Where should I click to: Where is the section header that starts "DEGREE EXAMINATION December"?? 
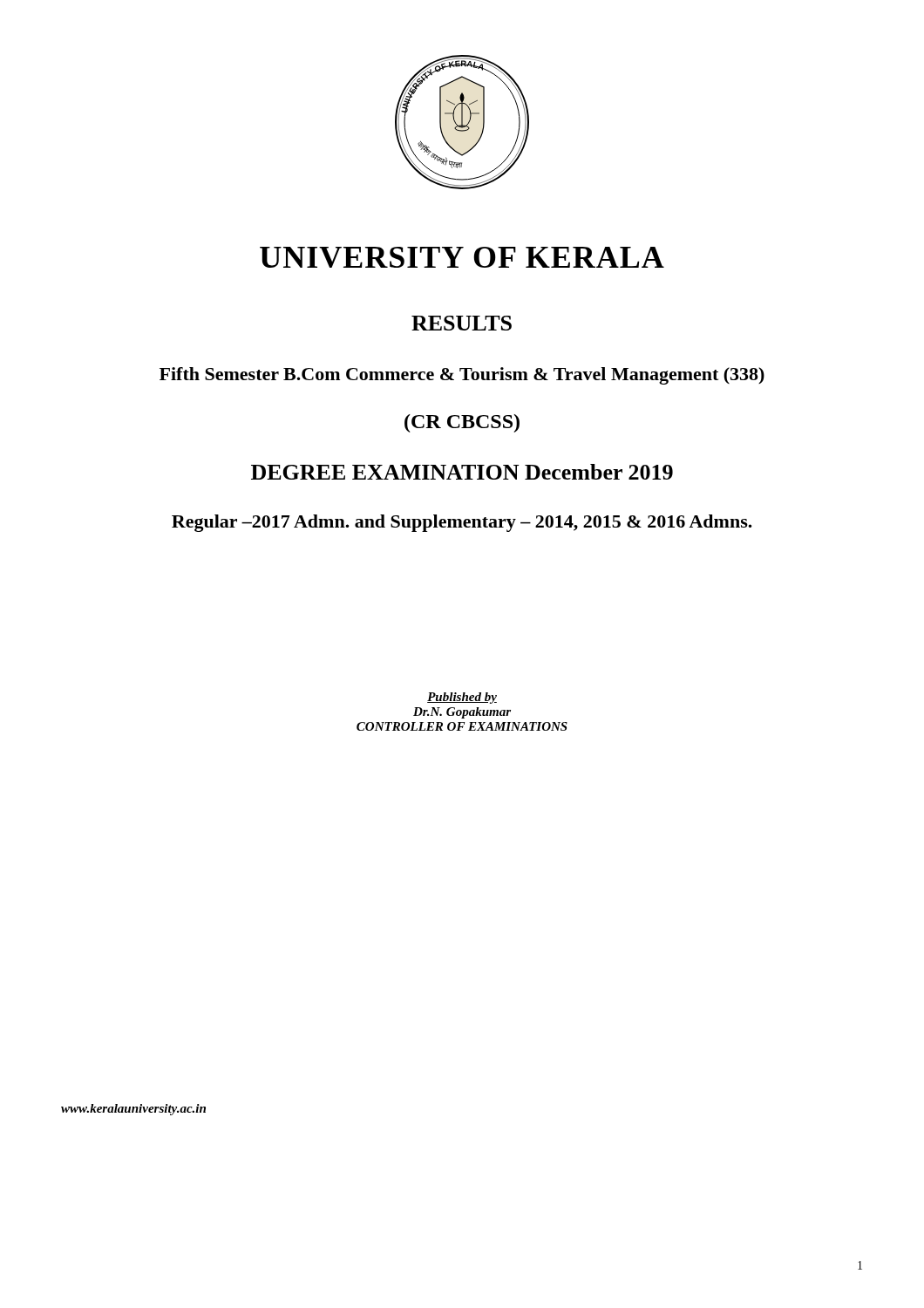coord(462,472)
